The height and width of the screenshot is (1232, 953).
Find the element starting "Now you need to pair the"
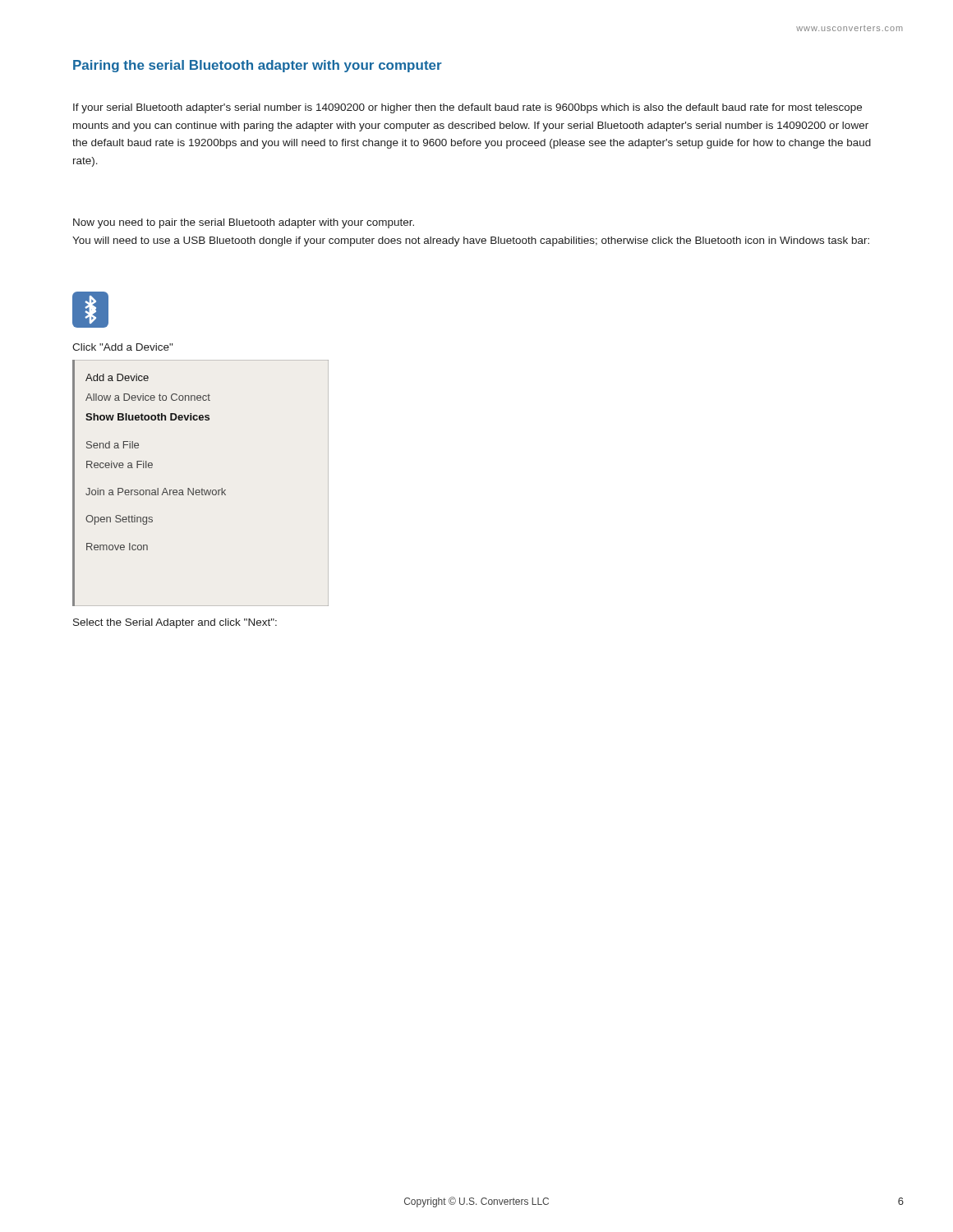[471, 231]
